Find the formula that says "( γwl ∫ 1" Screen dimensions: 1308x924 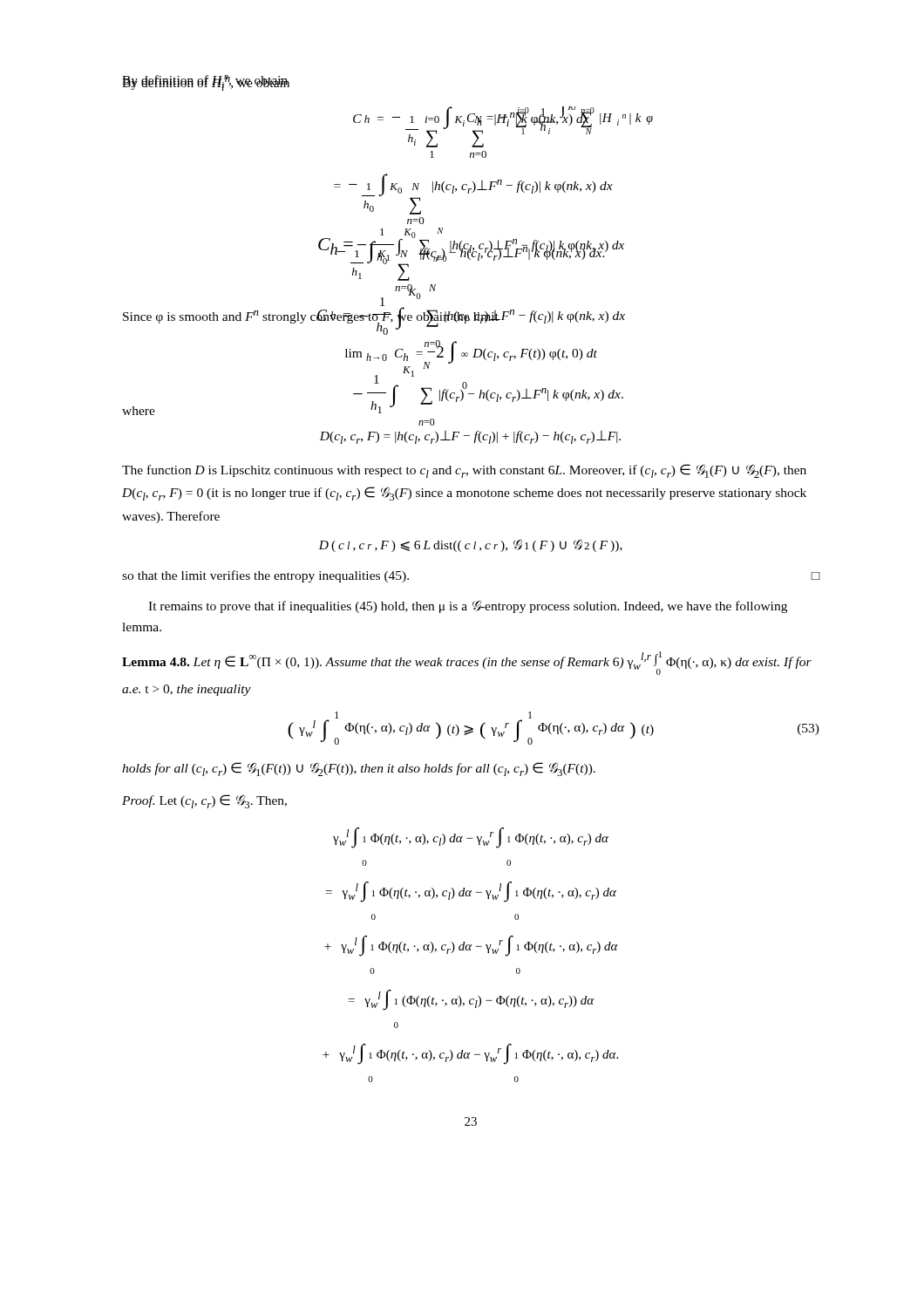point(471,728)
